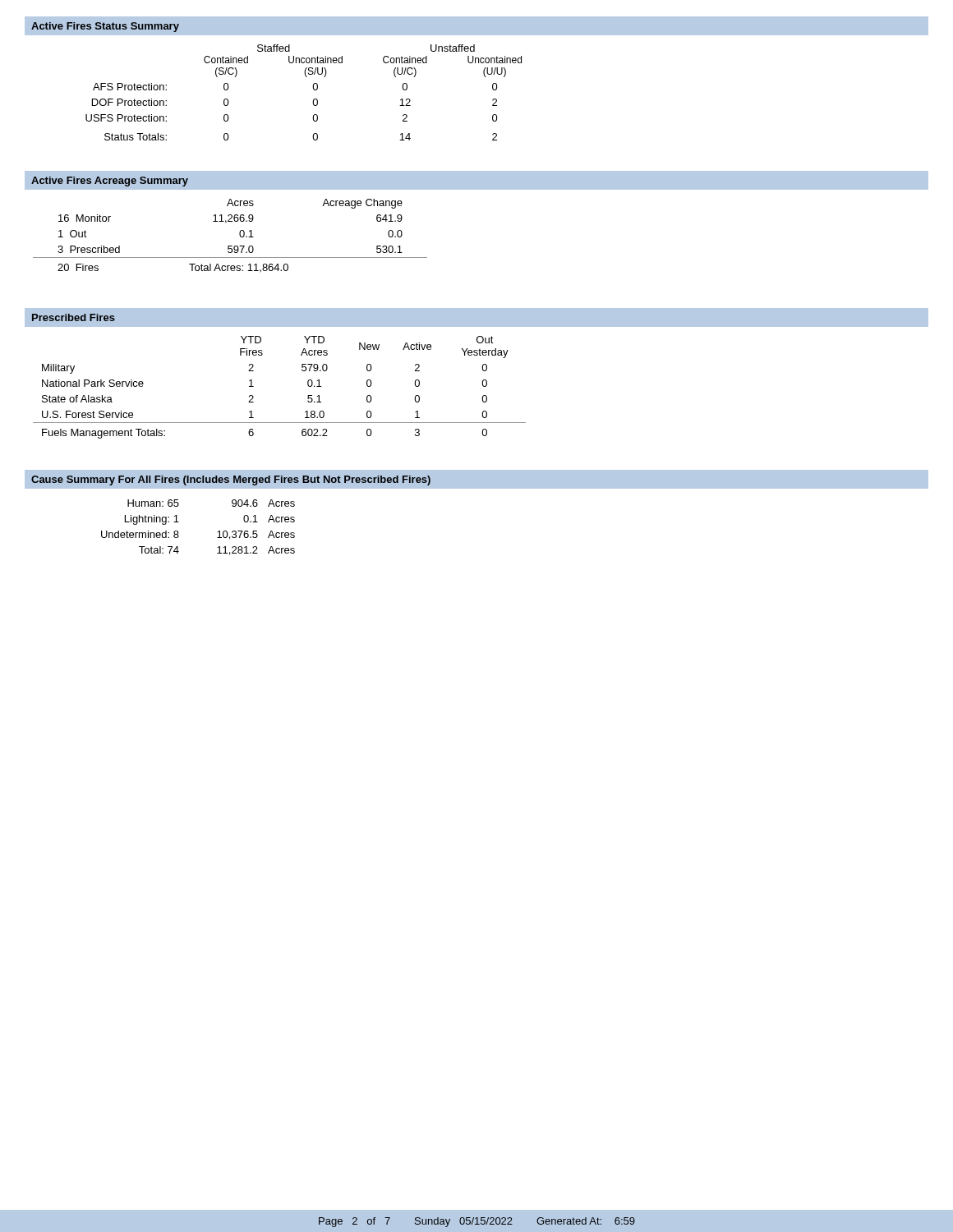The height and width of the screenshot is (1232, 953).
Task: Locate the region starting "Active Fires Acreage Summary"
Action: pyautogui.click(x=110, y=180)
